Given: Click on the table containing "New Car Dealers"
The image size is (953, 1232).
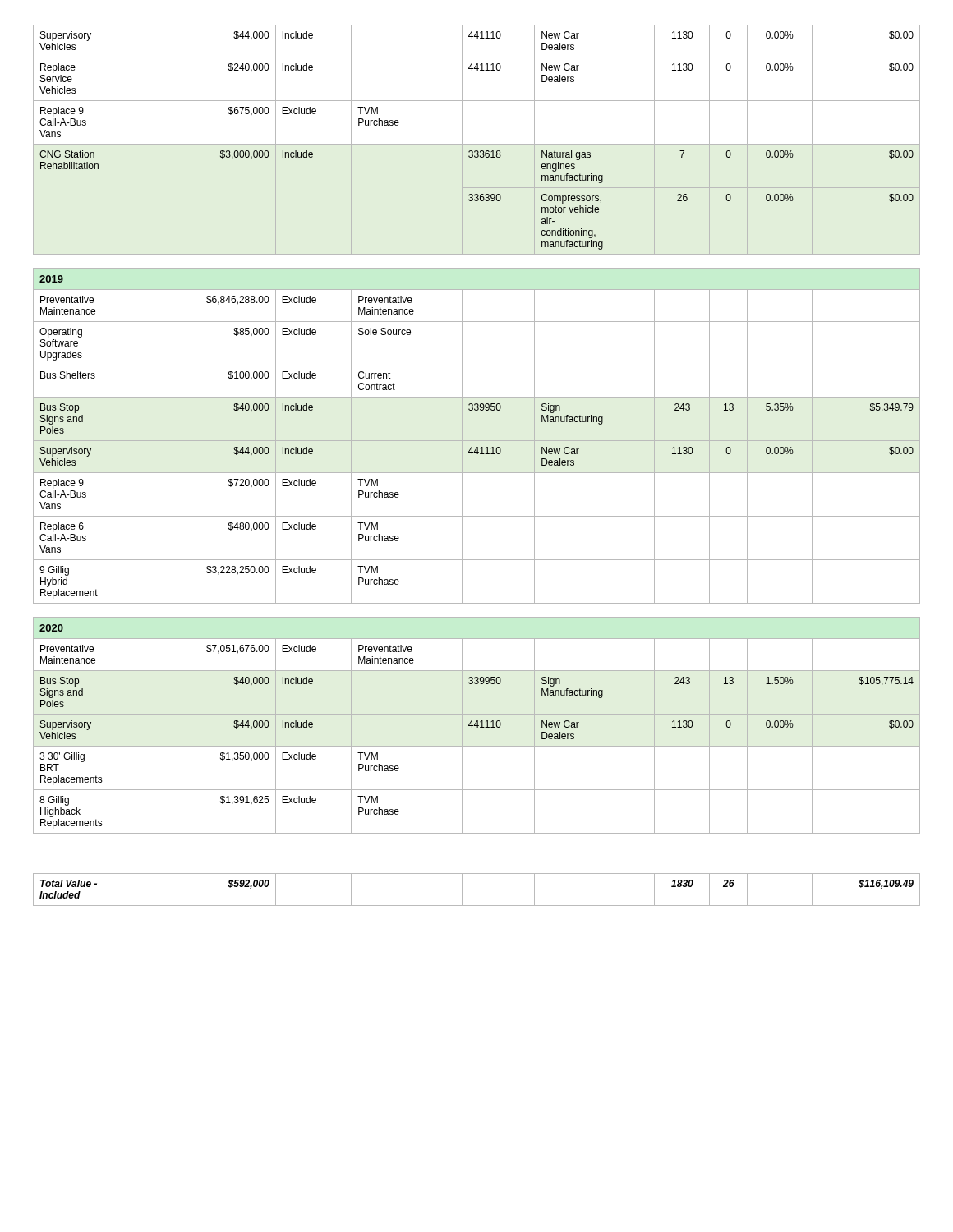Looking at the screenshot, I should (x=476, y=465).
